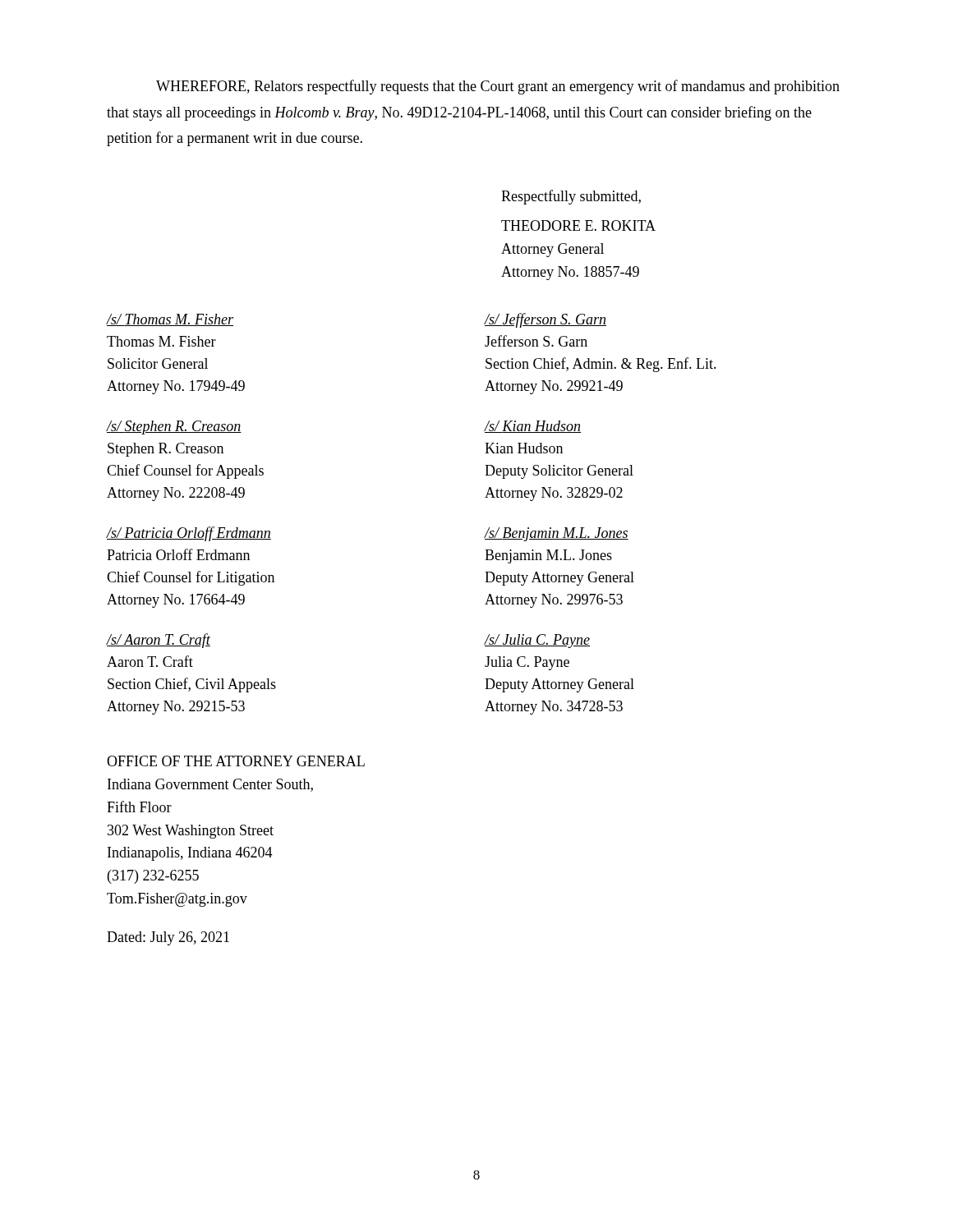The height and width of the screenshot is (1232, 953).
Task: Where is the passage that starts "Dated: July 26,"?
Action: (x=168, y=937)
